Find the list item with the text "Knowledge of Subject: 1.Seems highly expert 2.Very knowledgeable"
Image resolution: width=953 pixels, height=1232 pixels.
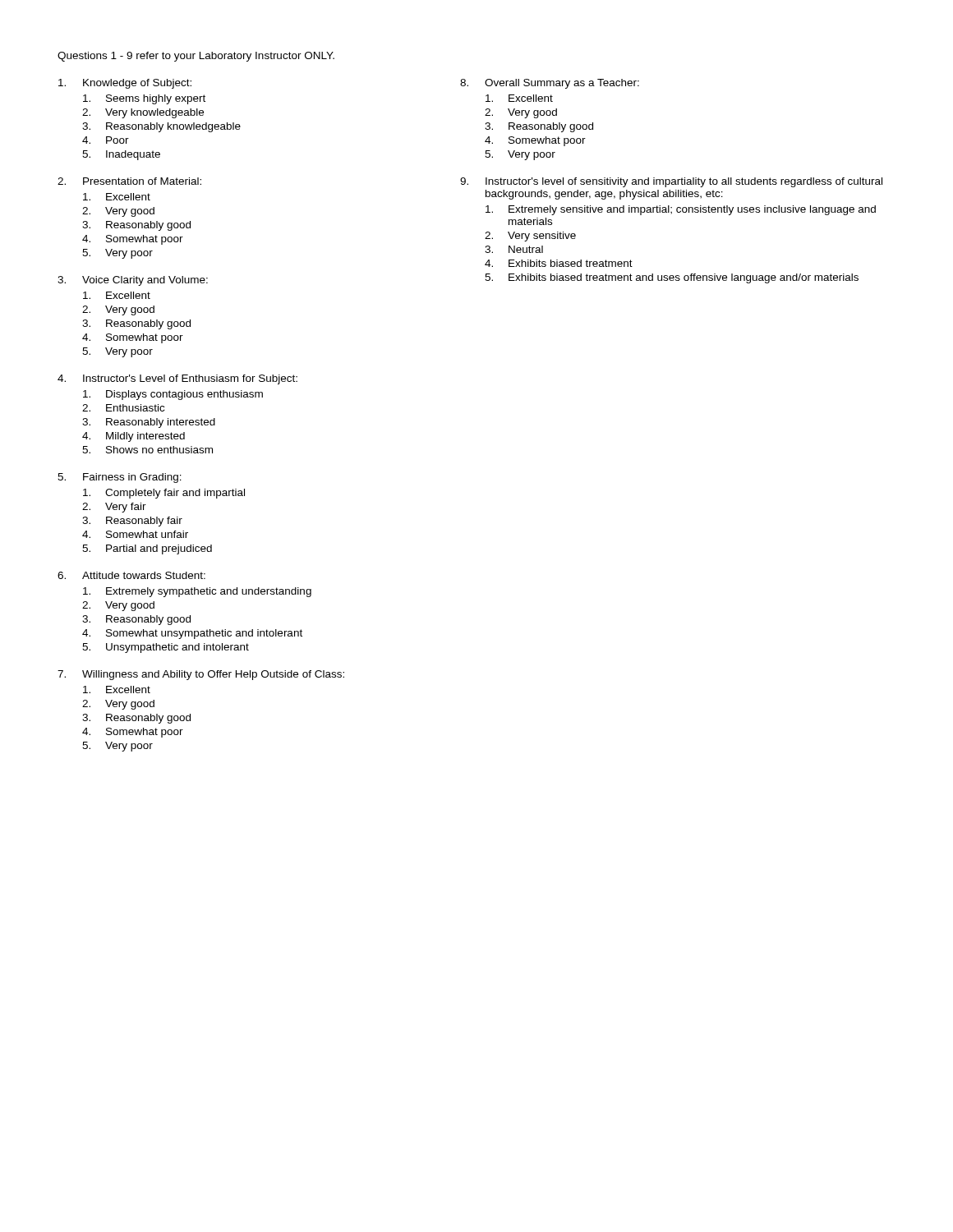(134, 83)
